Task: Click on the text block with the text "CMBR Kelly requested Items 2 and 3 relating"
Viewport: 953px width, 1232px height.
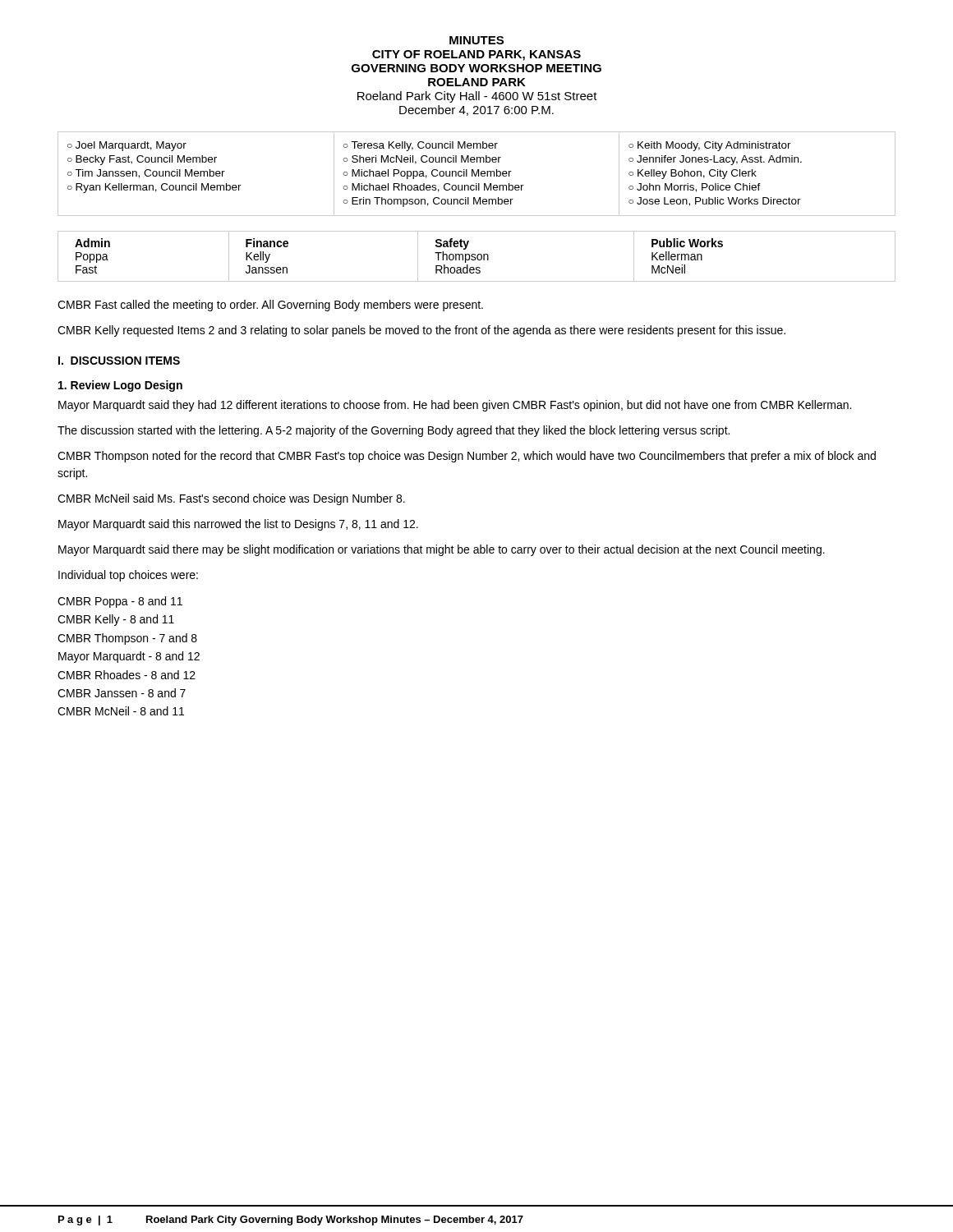Action: [422, 330]
